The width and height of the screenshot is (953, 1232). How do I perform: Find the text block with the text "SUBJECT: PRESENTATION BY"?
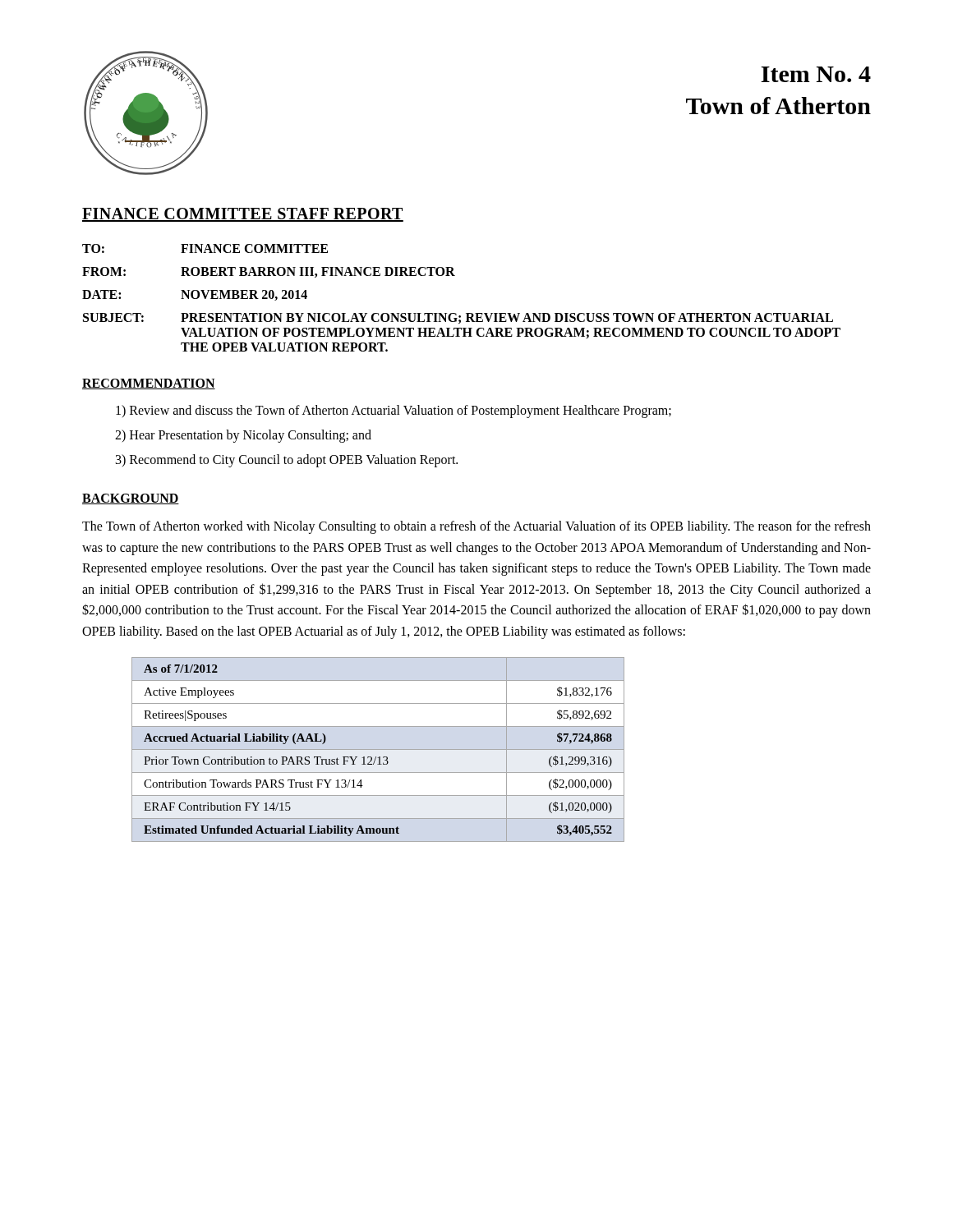pyautogui.click(x=476, y=333)
